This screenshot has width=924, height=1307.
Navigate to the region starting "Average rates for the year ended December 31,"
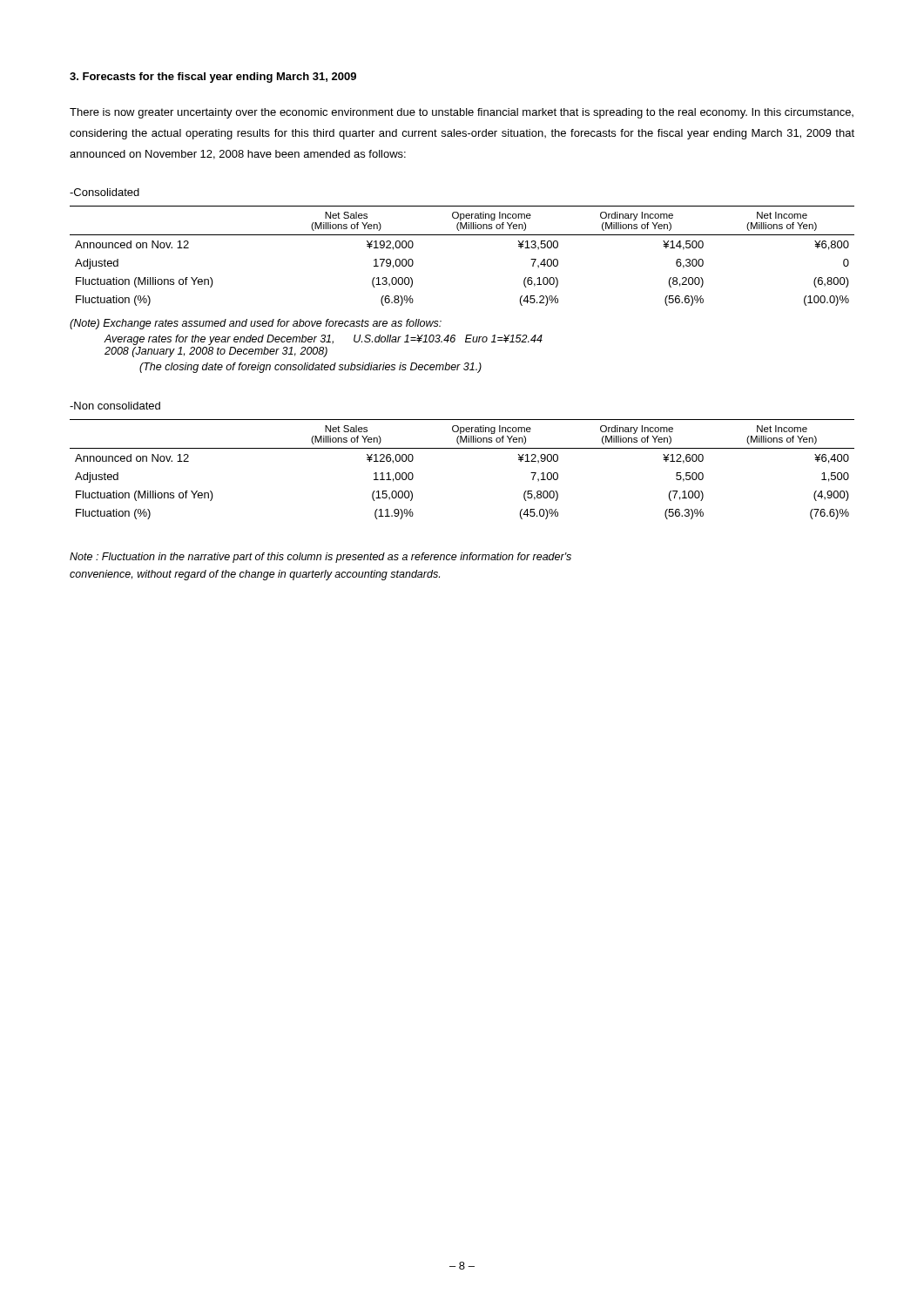coord(323,345)
